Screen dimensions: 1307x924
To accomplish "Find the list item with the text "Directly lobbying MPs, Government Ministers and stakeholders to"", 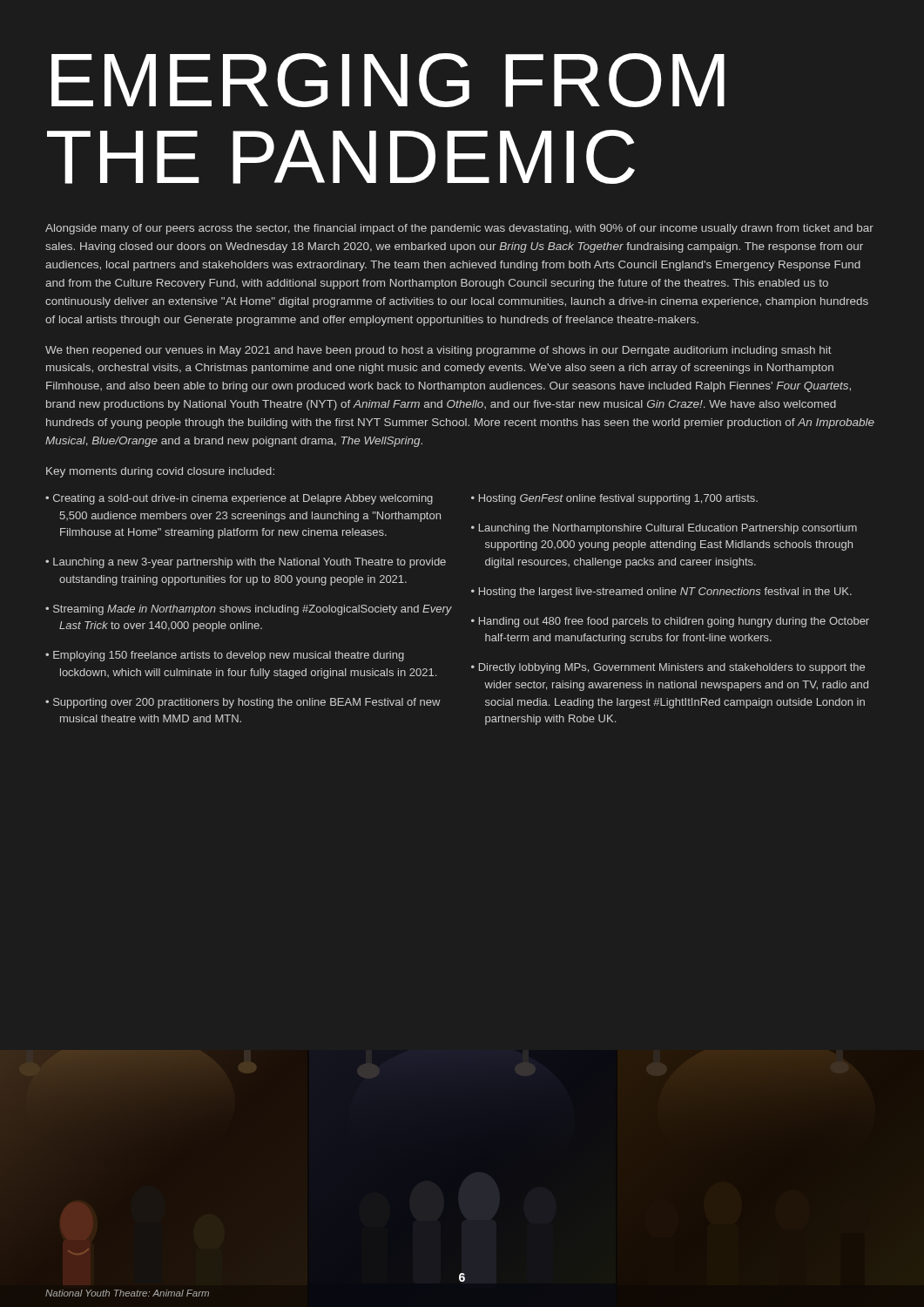I will pos(674,693).
